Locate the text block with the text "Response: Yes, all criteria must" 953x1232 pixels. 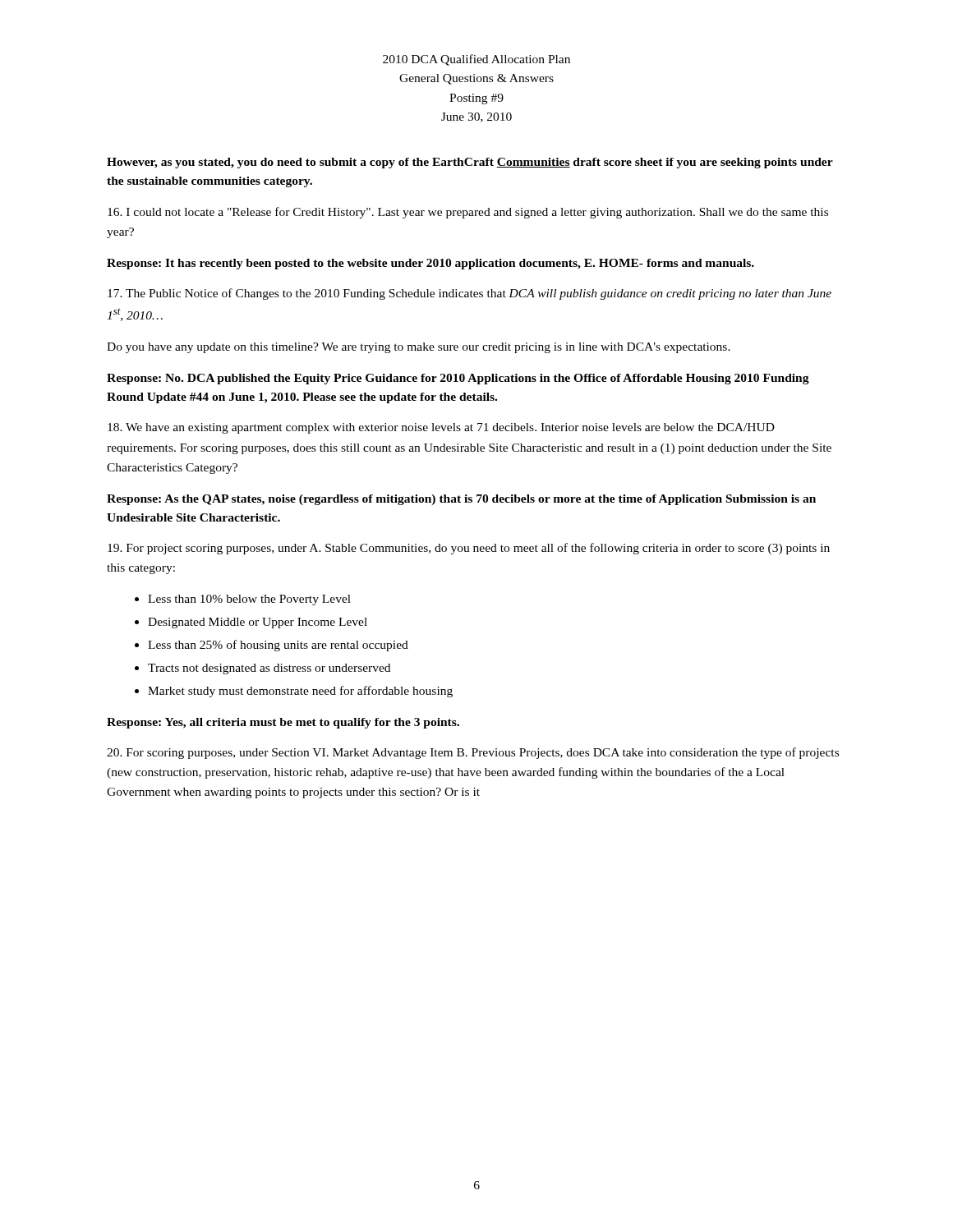(283, 722)
